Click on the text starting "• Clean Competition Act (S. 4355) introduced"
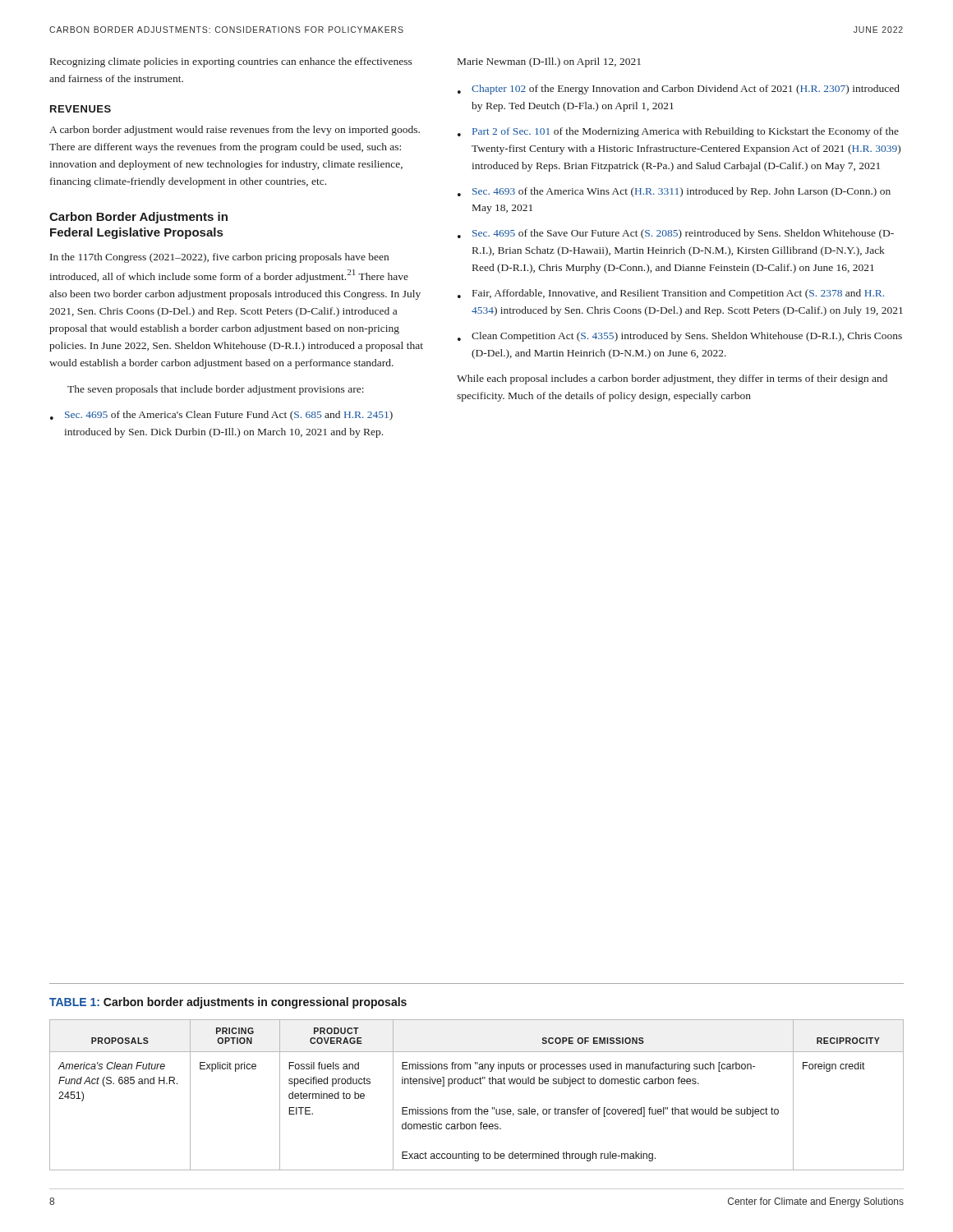Screen dimensions: 1232x953 (680, 345)
